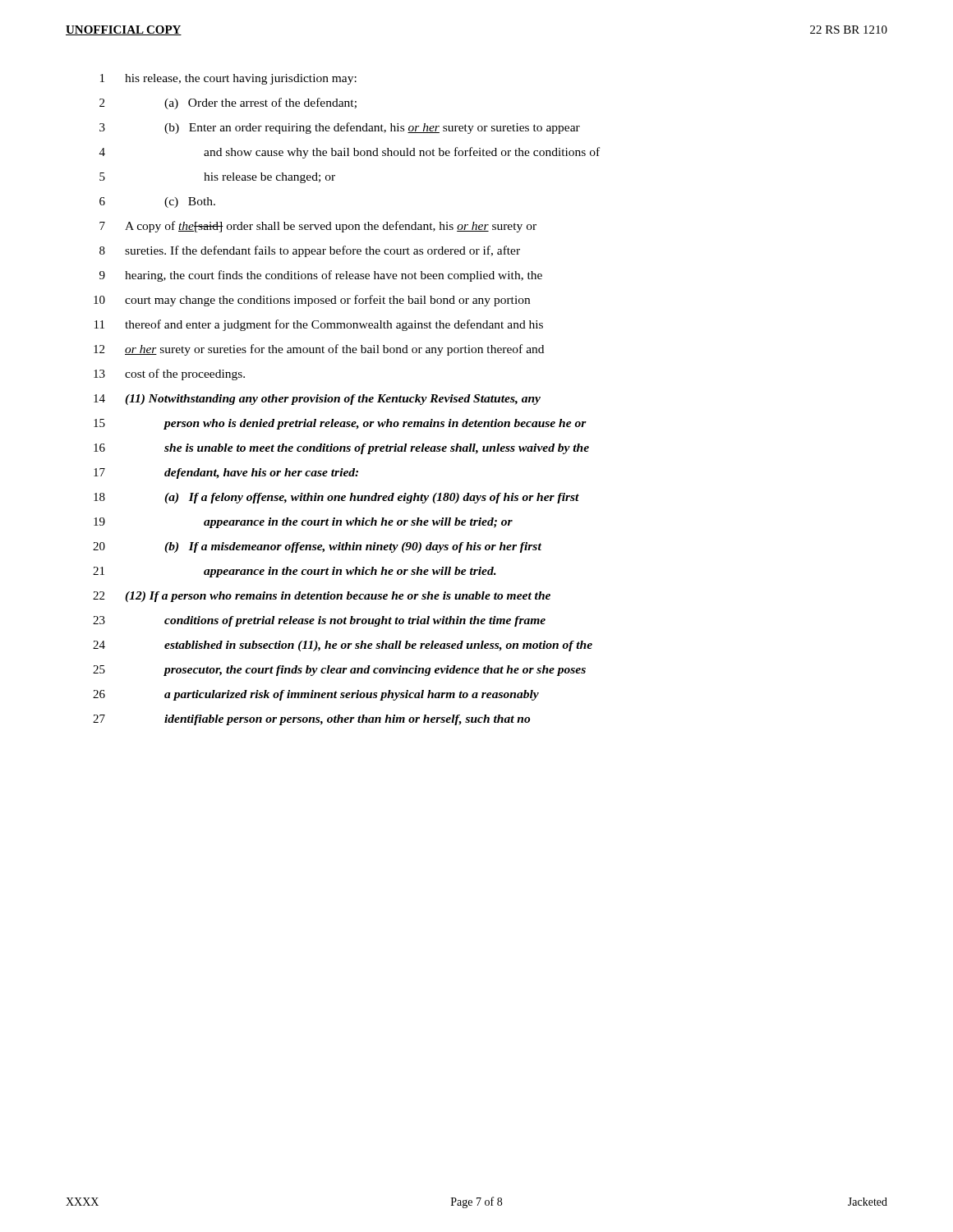Point to the block beginning "12 or her surety or sureties for"
The height and width of the screenshot is (1232, 953).
tap(476, 349)
